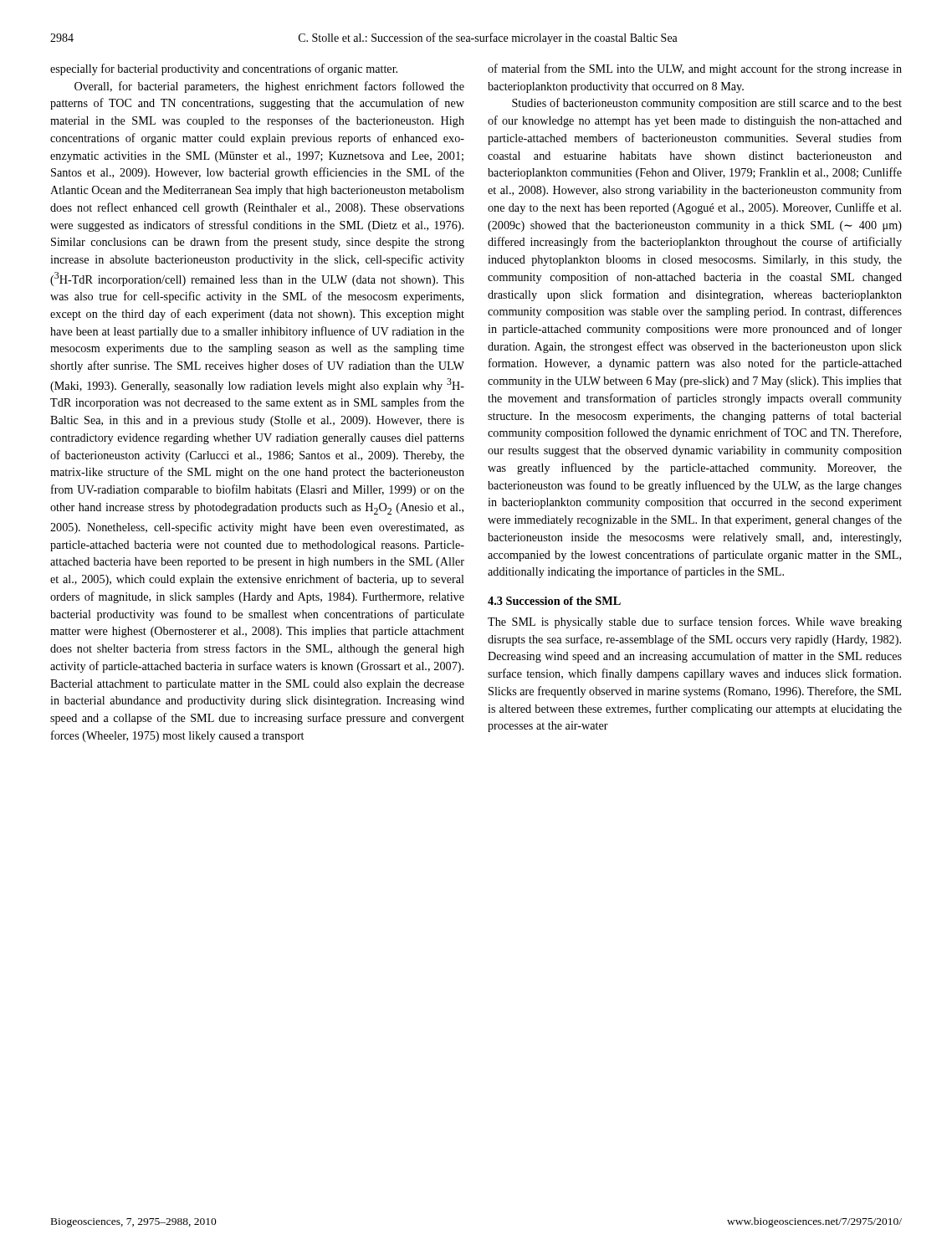Click where it says "4.3 Succession of the SML"
Screen dimensions: 1255x952
coord(554,601)
